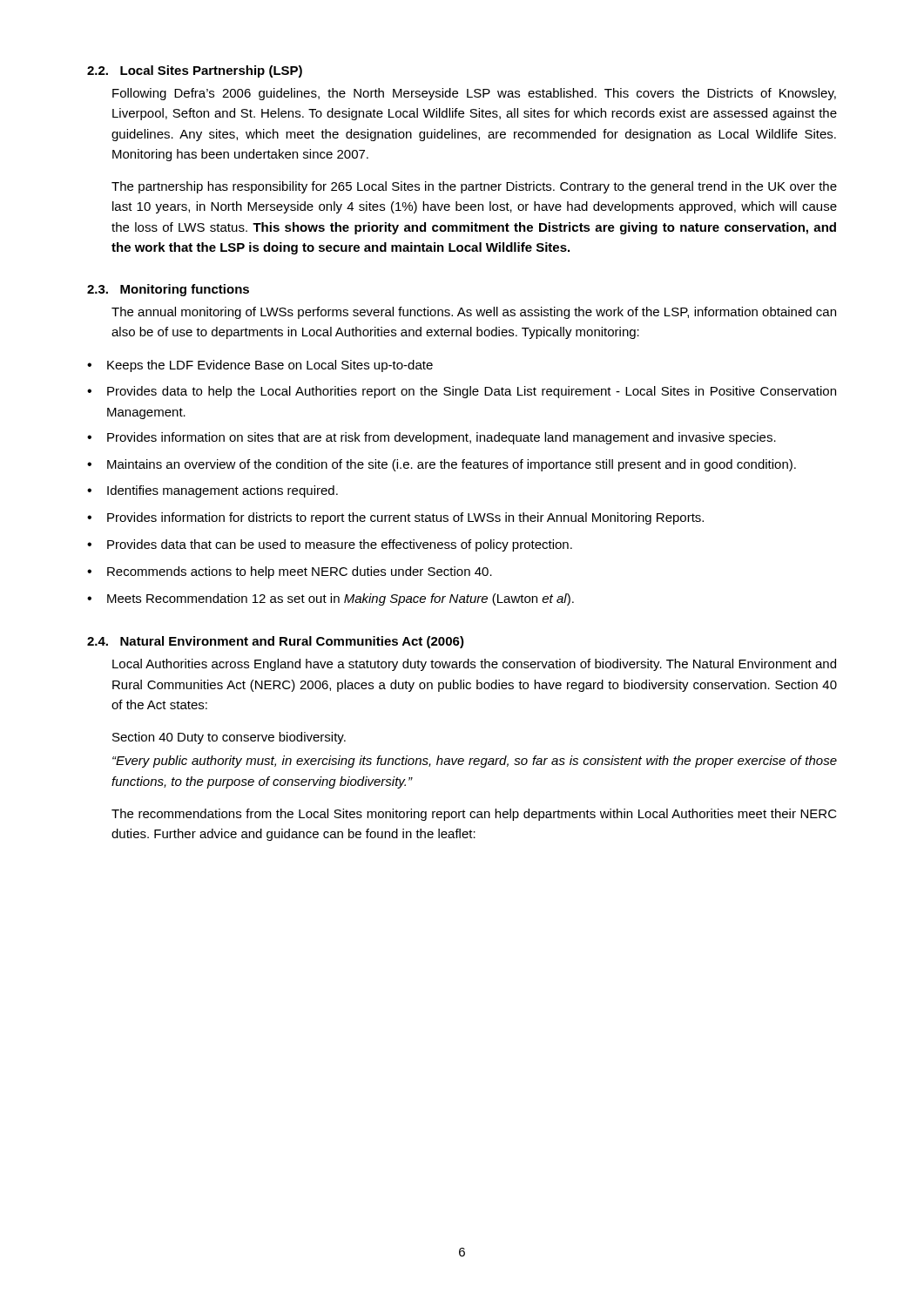Click where it says "2.2. Local Sites Partnership (LSP)"

click(x=195, y=70)
